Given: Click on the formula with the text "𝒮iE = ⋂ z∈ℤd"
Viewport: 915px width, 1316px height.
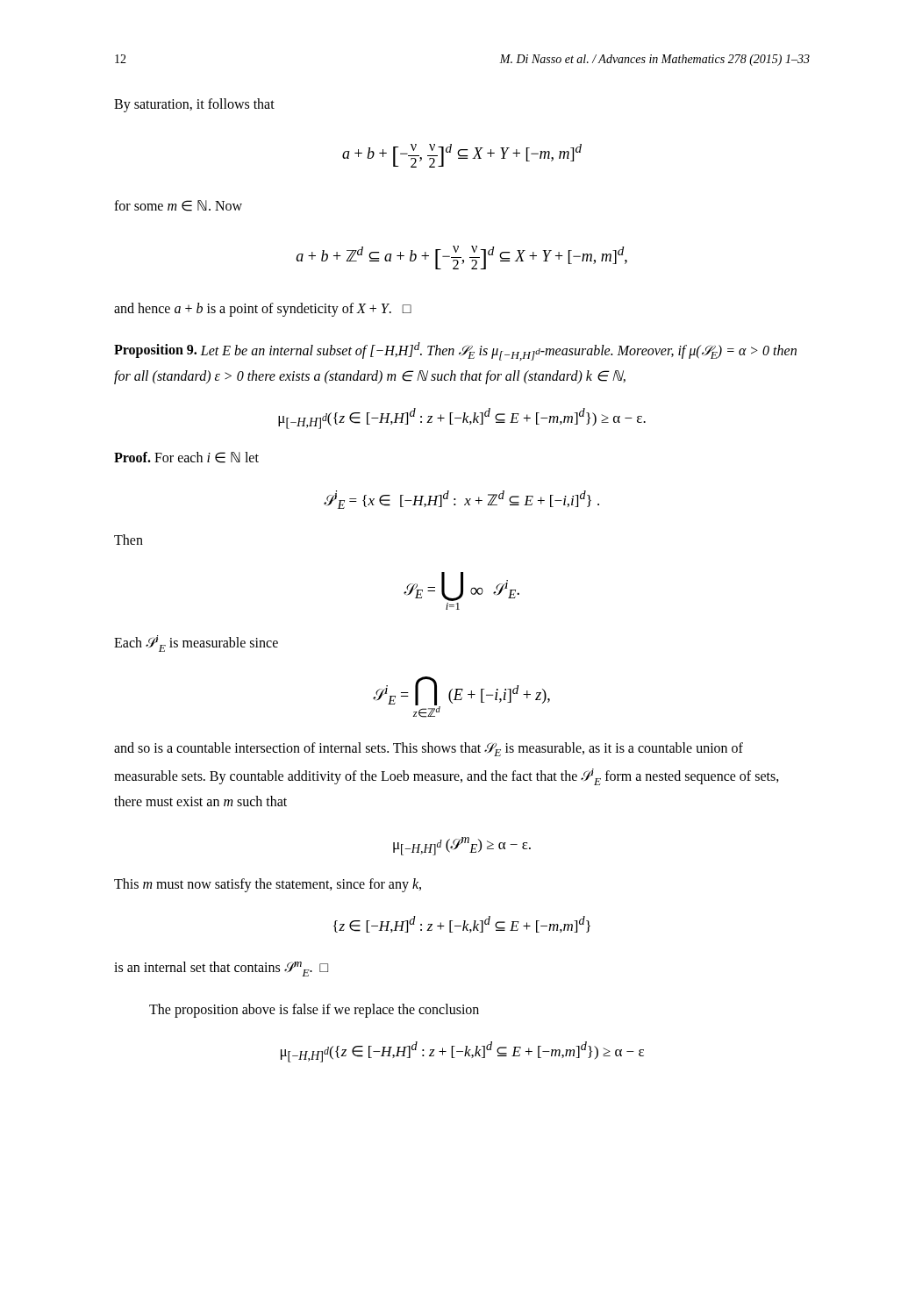Looking at the screenshot, I should 462,697.
